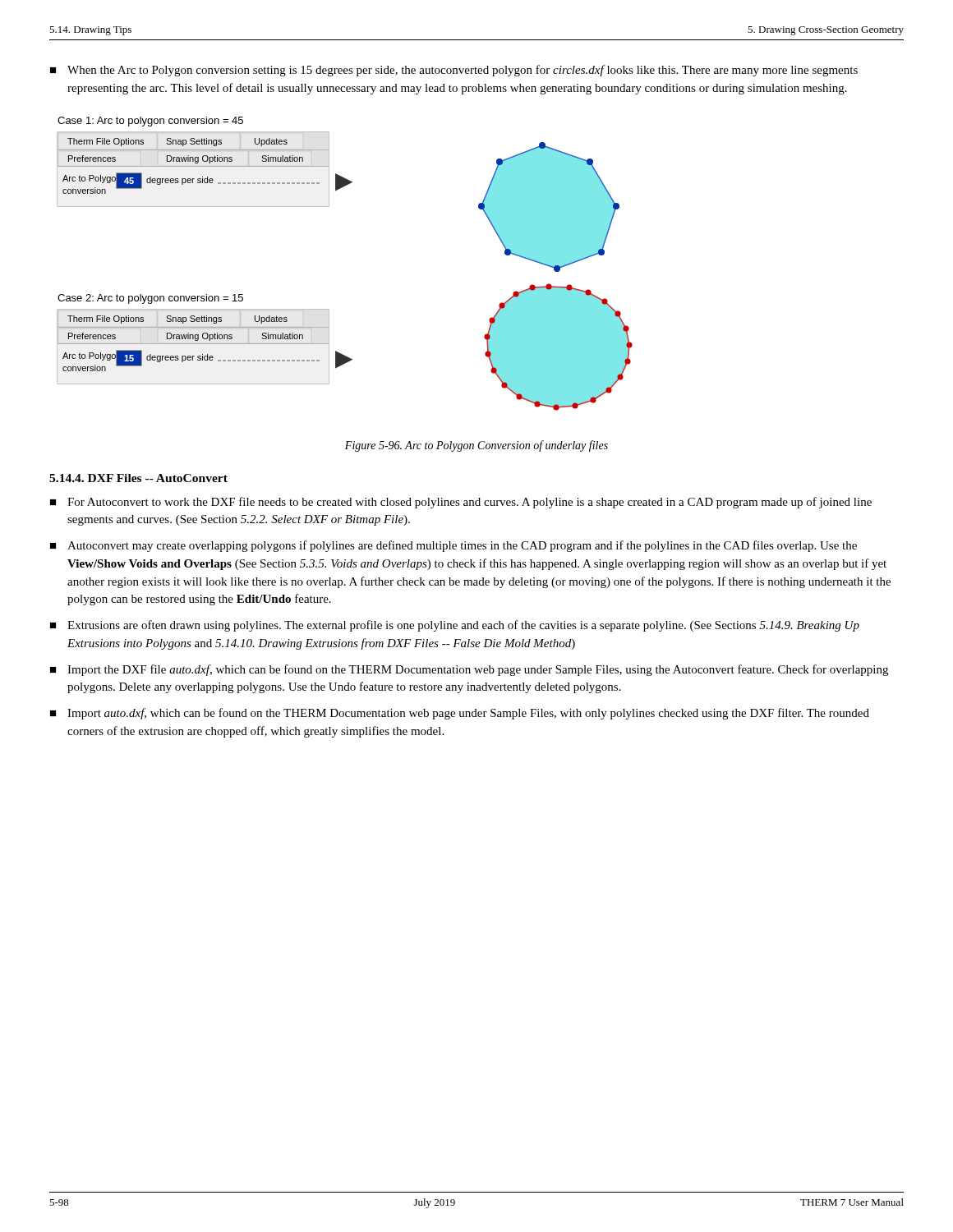Navigate to the passage starting "■ Import the DXF file auto.dxf, which"
Image resolution: width=953 pixels, height=1232 pixels.
click(x=476, y=679)
